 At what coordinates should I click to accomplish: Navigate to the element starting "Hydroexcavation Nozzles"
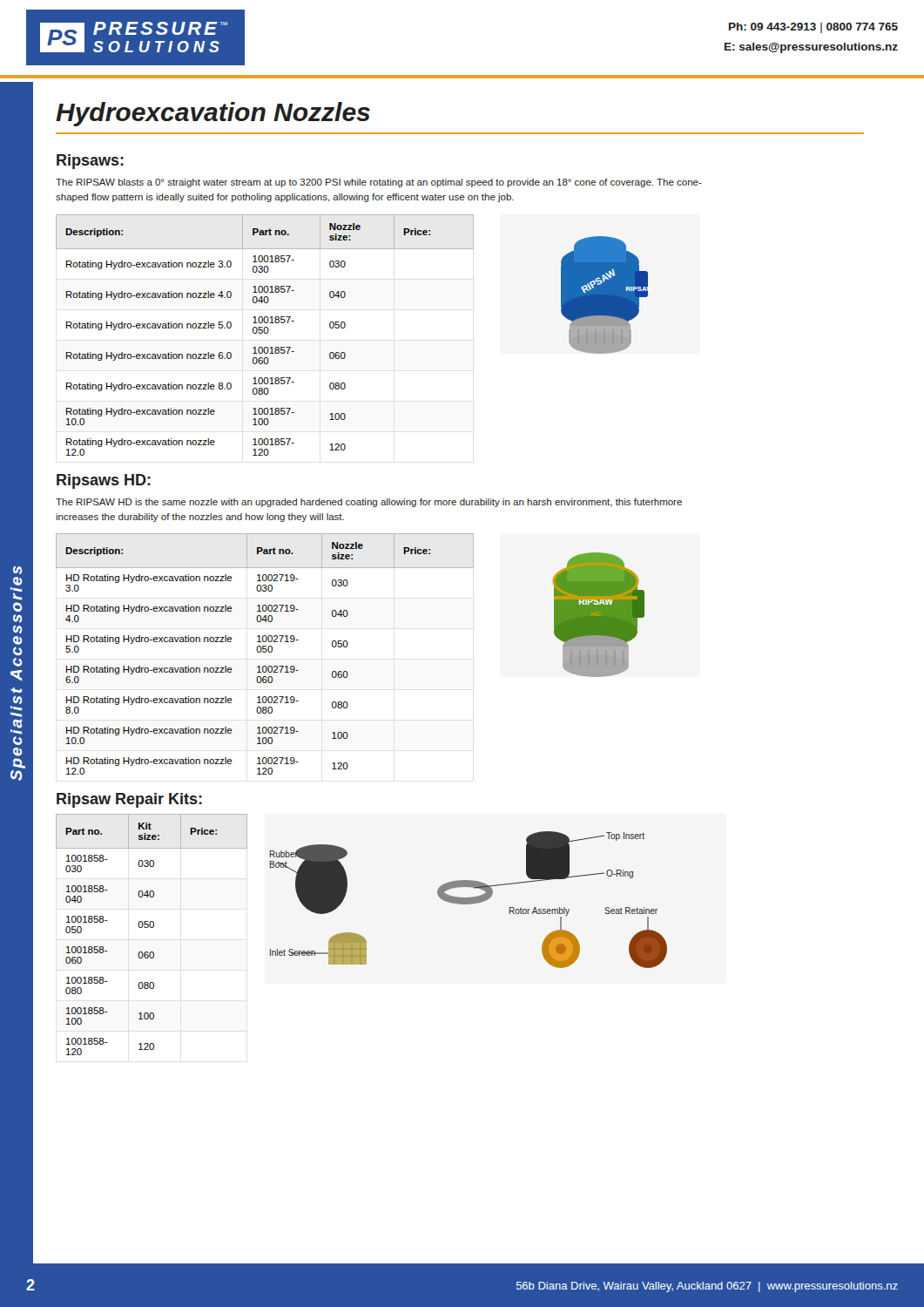coord(213,112)
